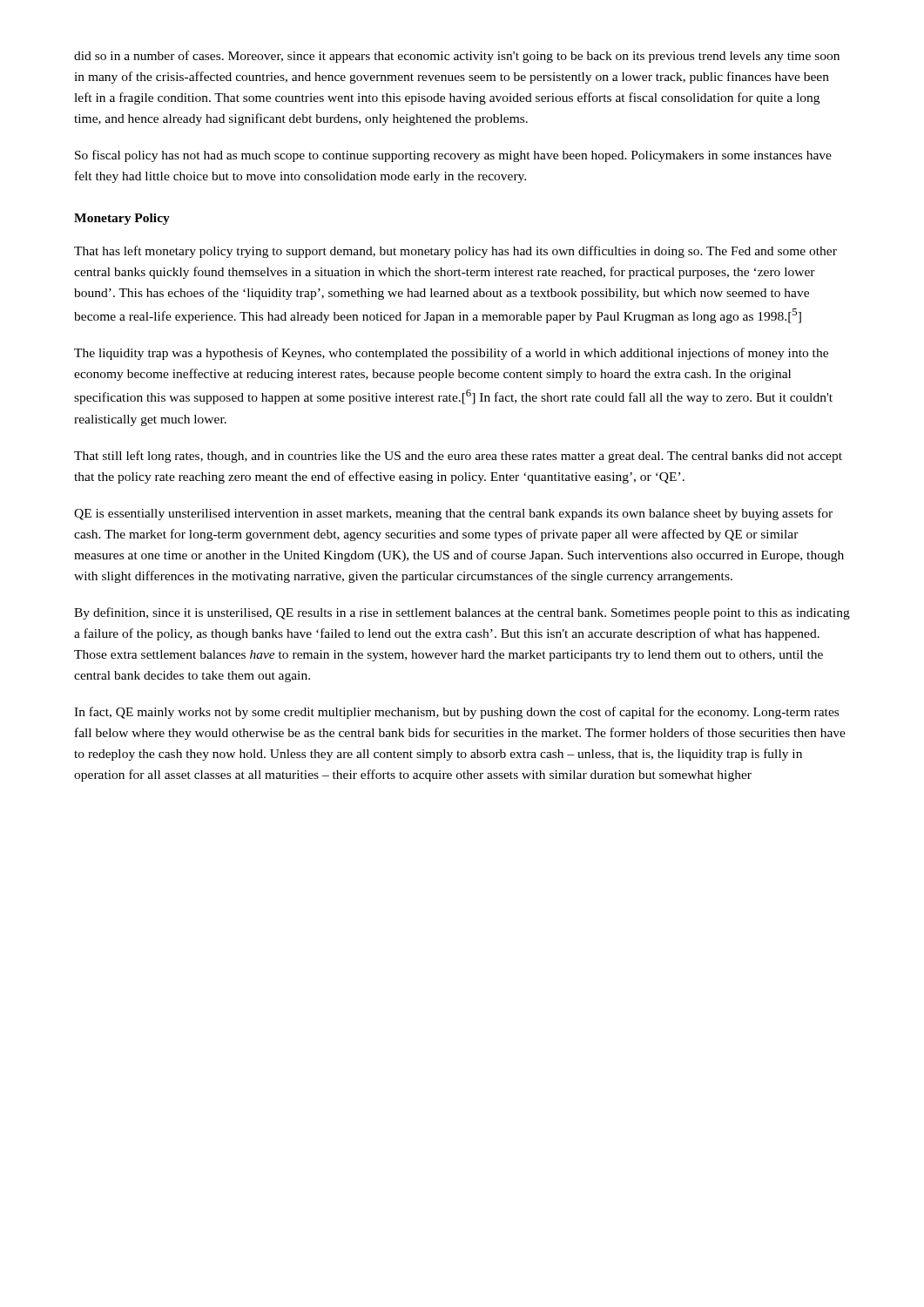Locate the passage starting "The liquidity trap"

[x=453, y=385]
